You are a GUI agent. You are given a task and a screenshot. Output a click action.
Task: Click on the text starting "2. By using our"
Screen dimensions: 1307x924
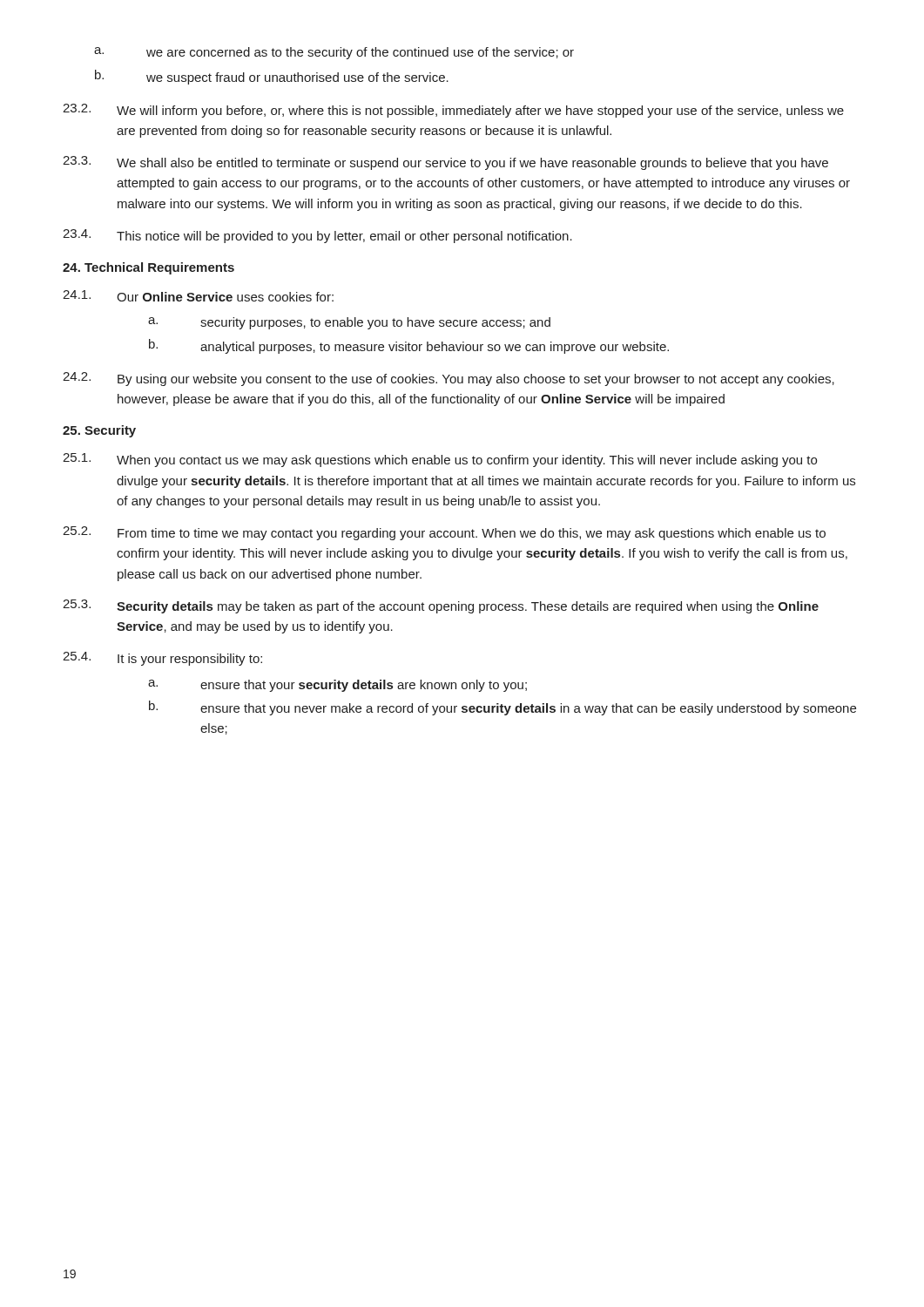tap(462, 389)
